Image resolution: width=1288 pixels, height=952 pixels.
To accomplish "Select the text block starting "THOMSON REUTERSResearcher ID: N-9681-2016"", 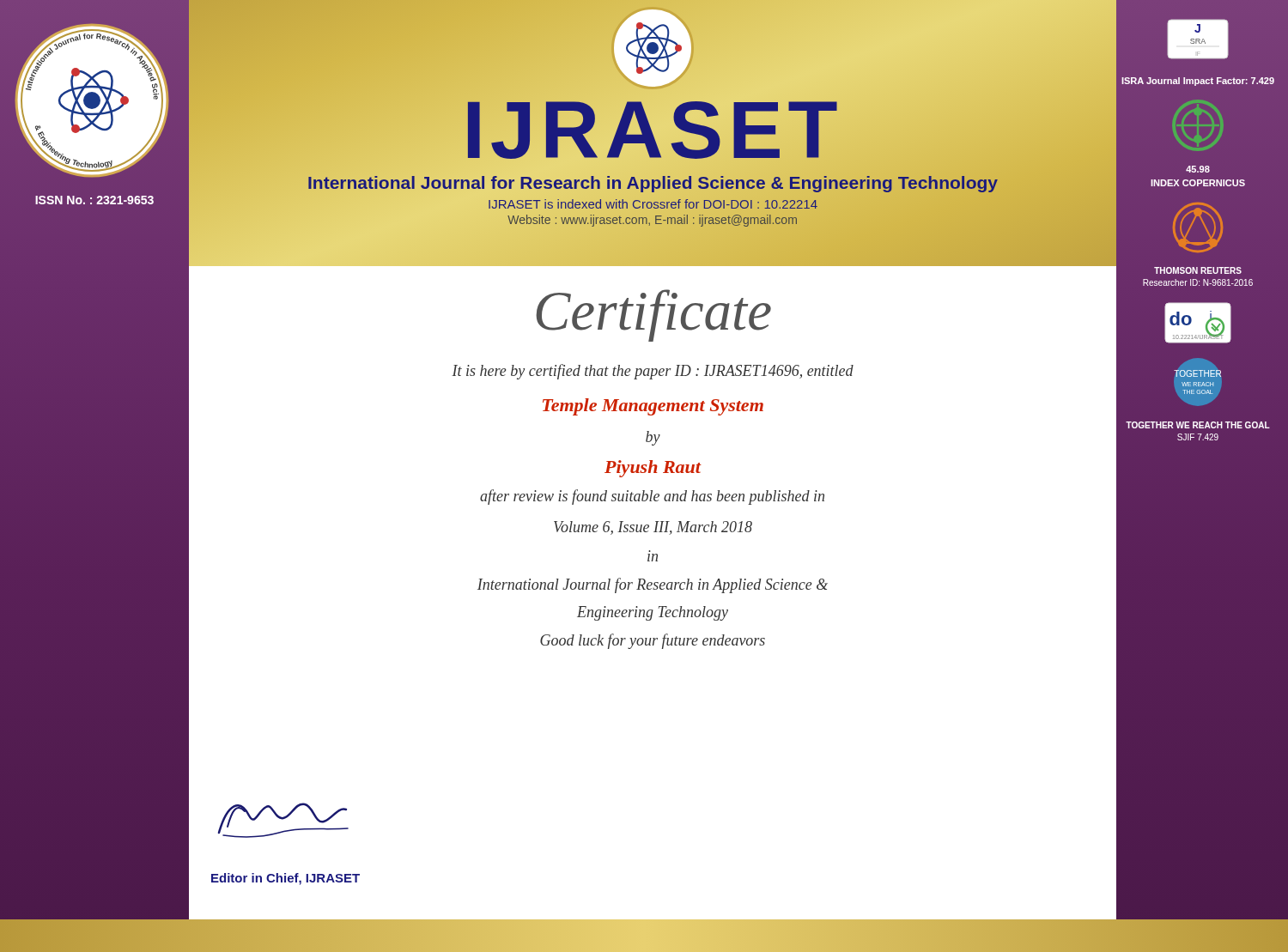I will point(1198,277).
